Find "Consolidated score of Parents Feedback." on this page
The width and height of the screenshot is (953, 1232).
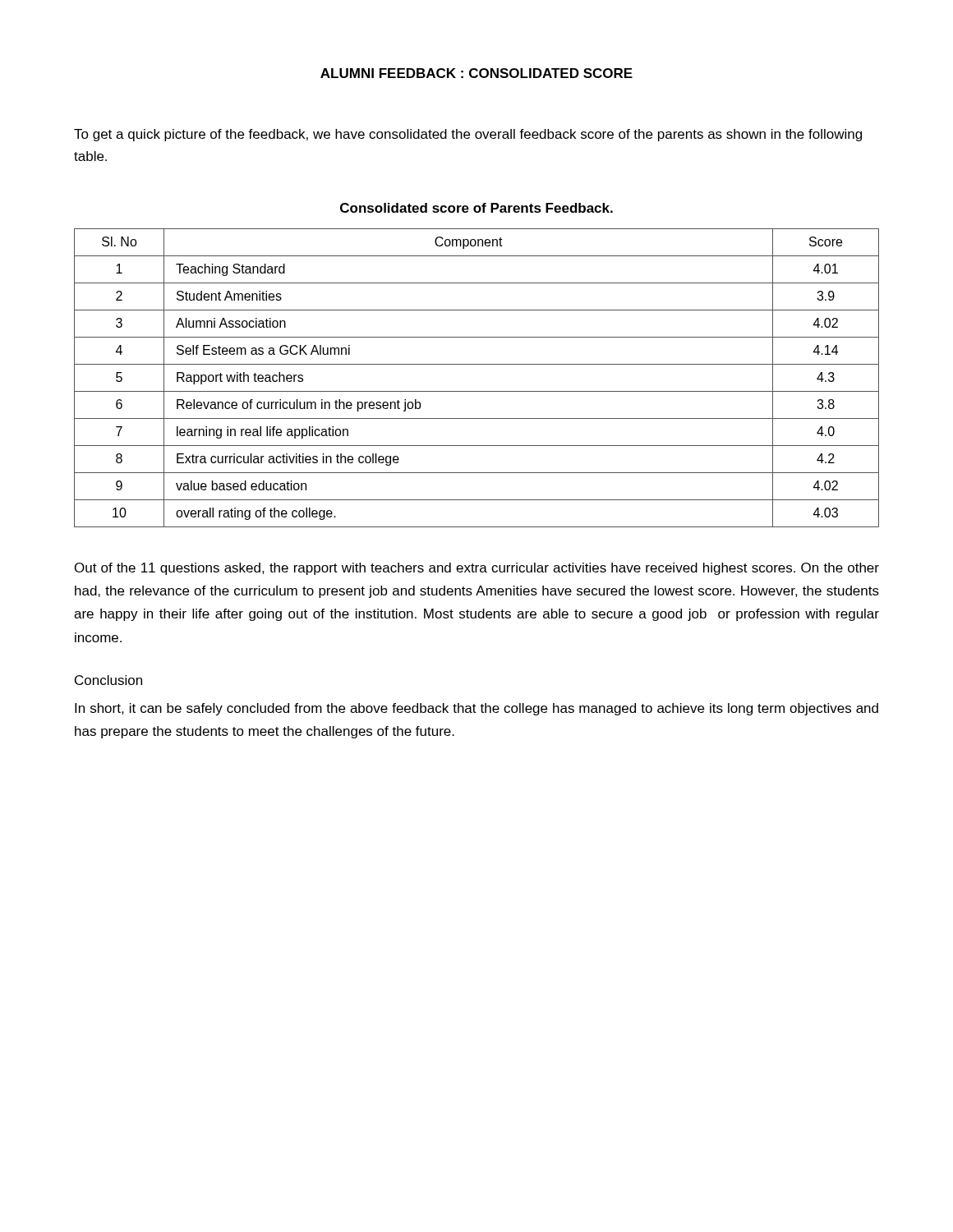point(476,209)
